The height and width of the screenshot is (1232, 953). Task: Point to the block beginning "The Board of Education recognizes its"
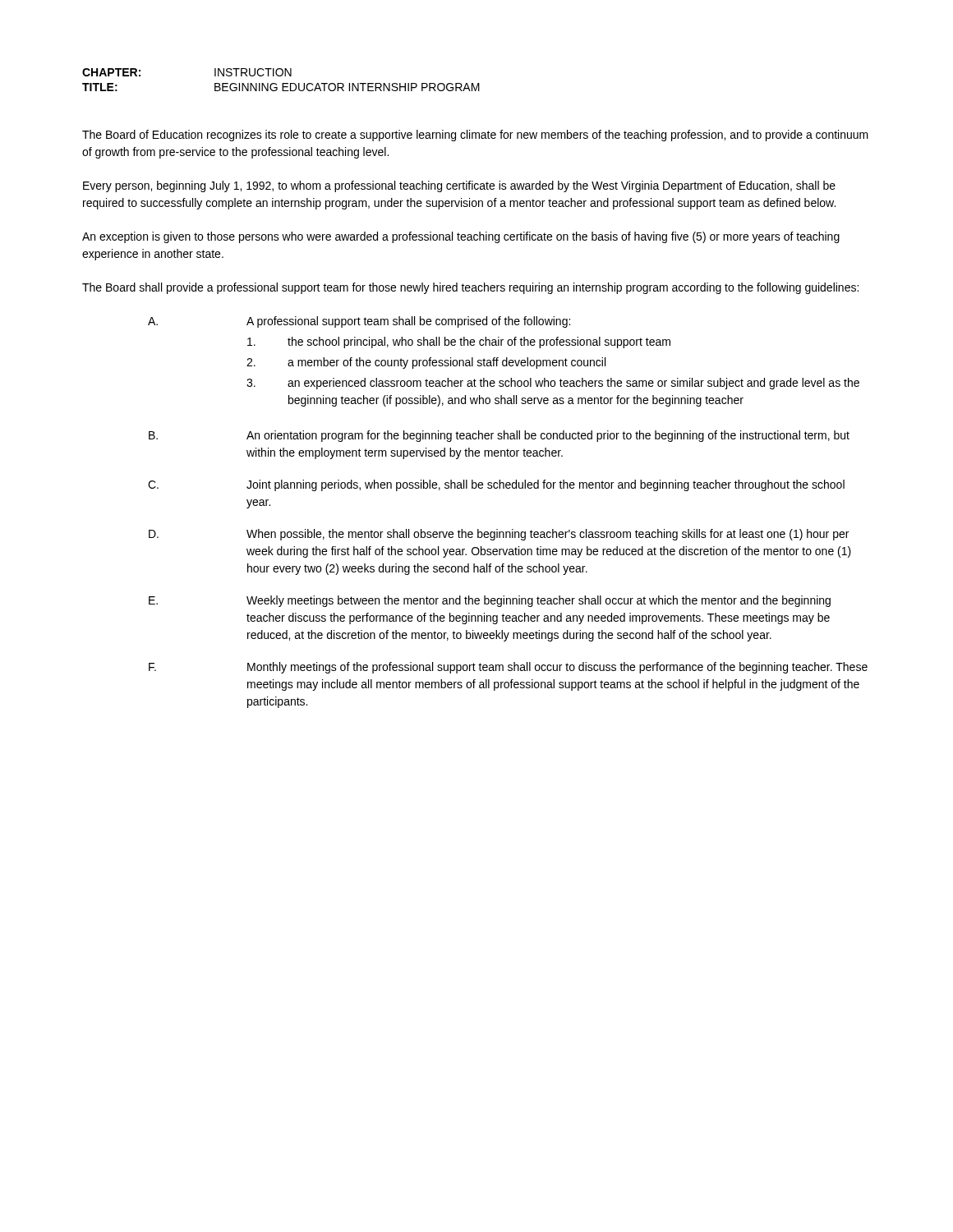point(475,143)
